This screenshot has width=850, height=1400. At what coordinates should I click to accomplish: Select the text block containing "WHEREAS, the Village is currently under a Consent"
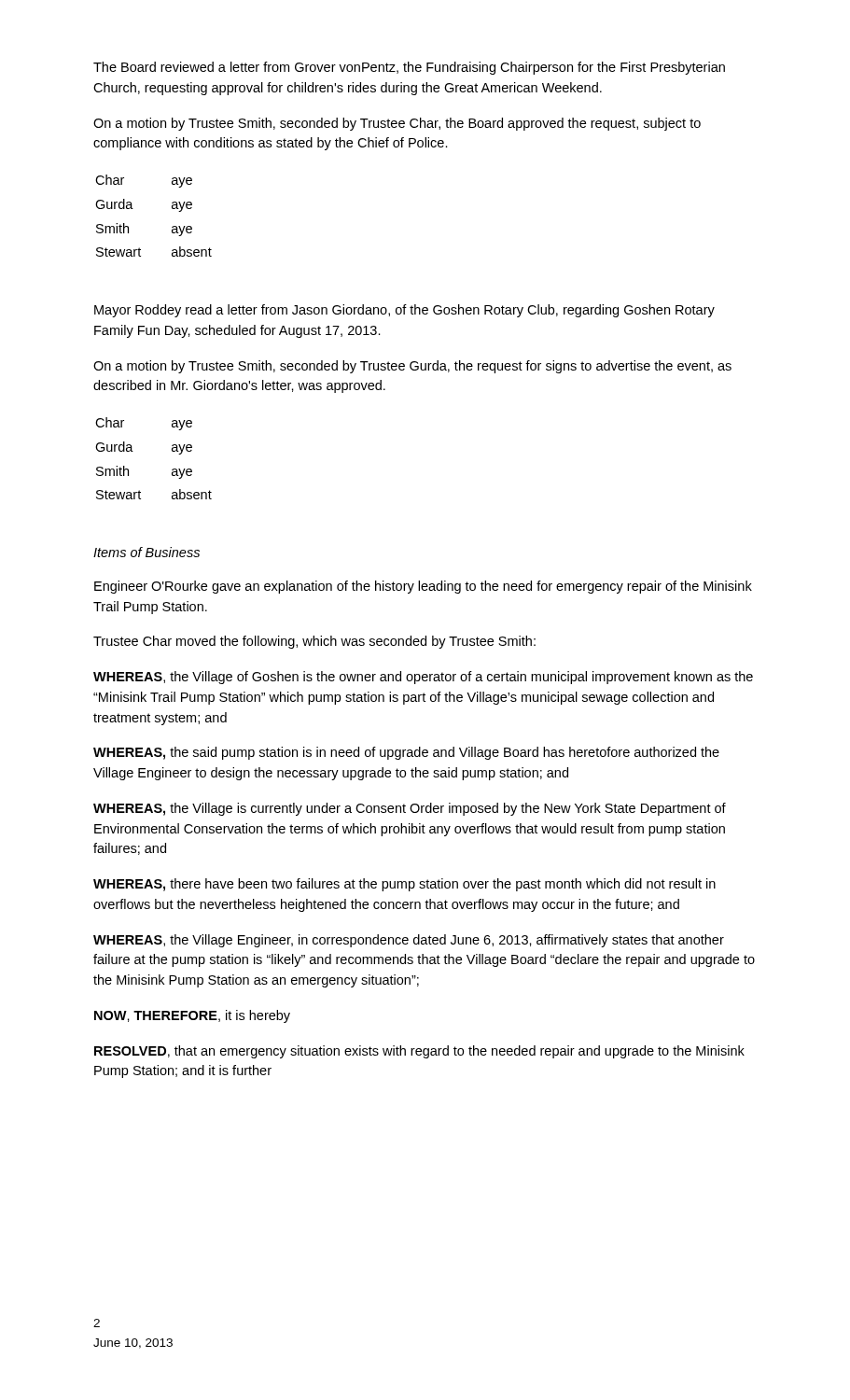pos(410,828)
